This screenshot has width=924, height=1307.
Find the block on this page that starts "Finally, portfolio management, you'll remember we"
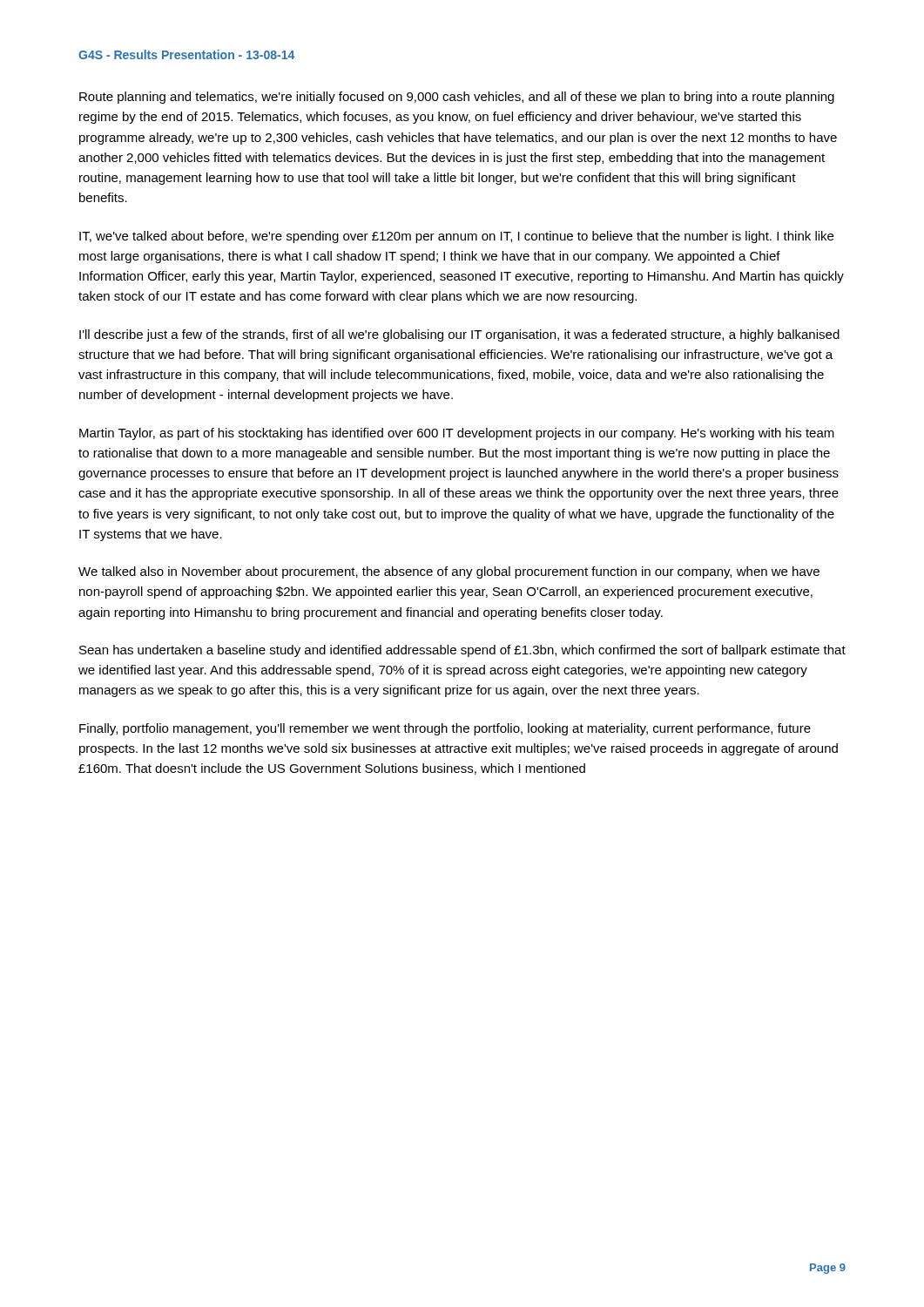coord(458,748)
